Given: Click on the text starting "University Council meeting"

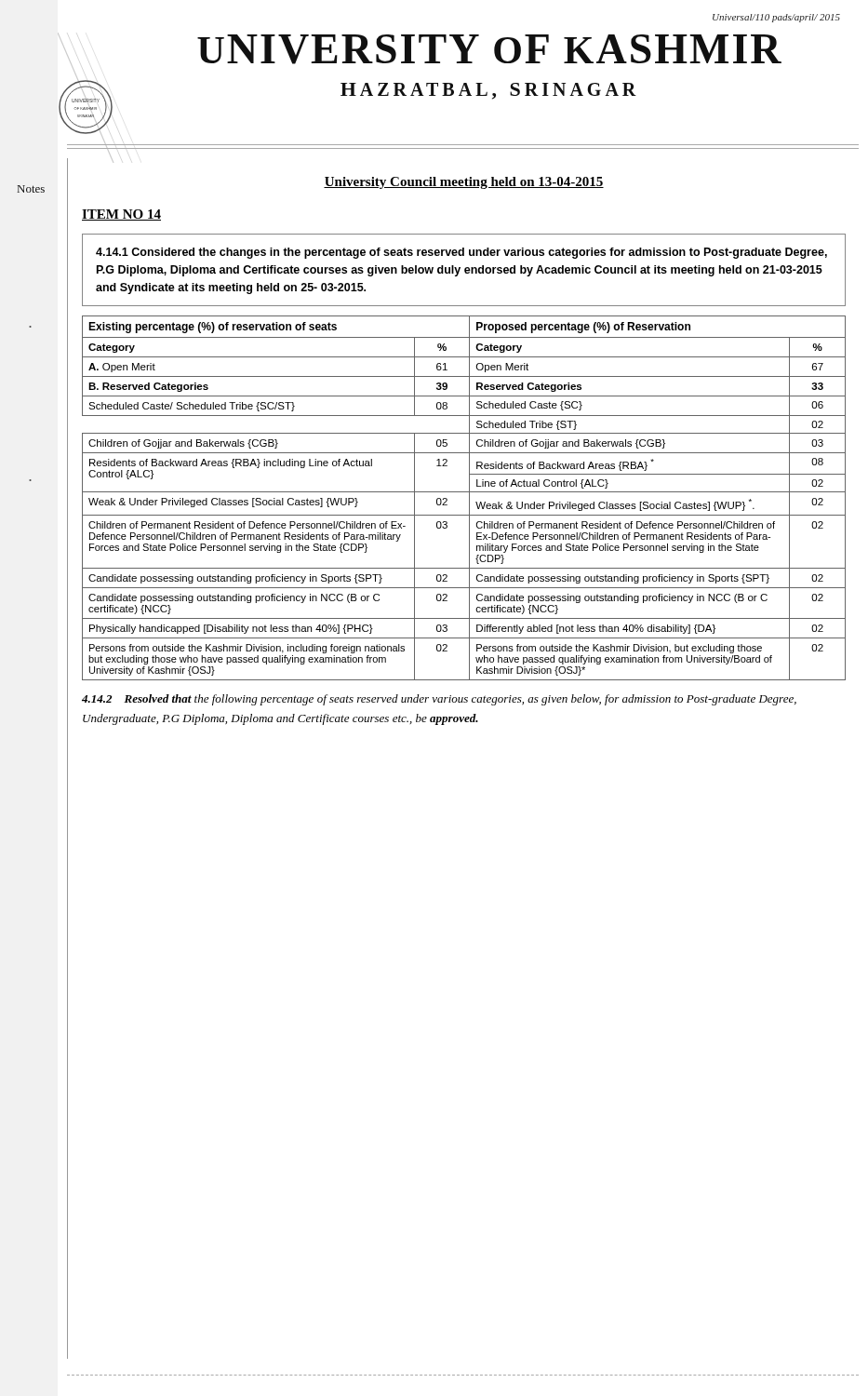Looking at the screenshot, I should click(464, 181).
